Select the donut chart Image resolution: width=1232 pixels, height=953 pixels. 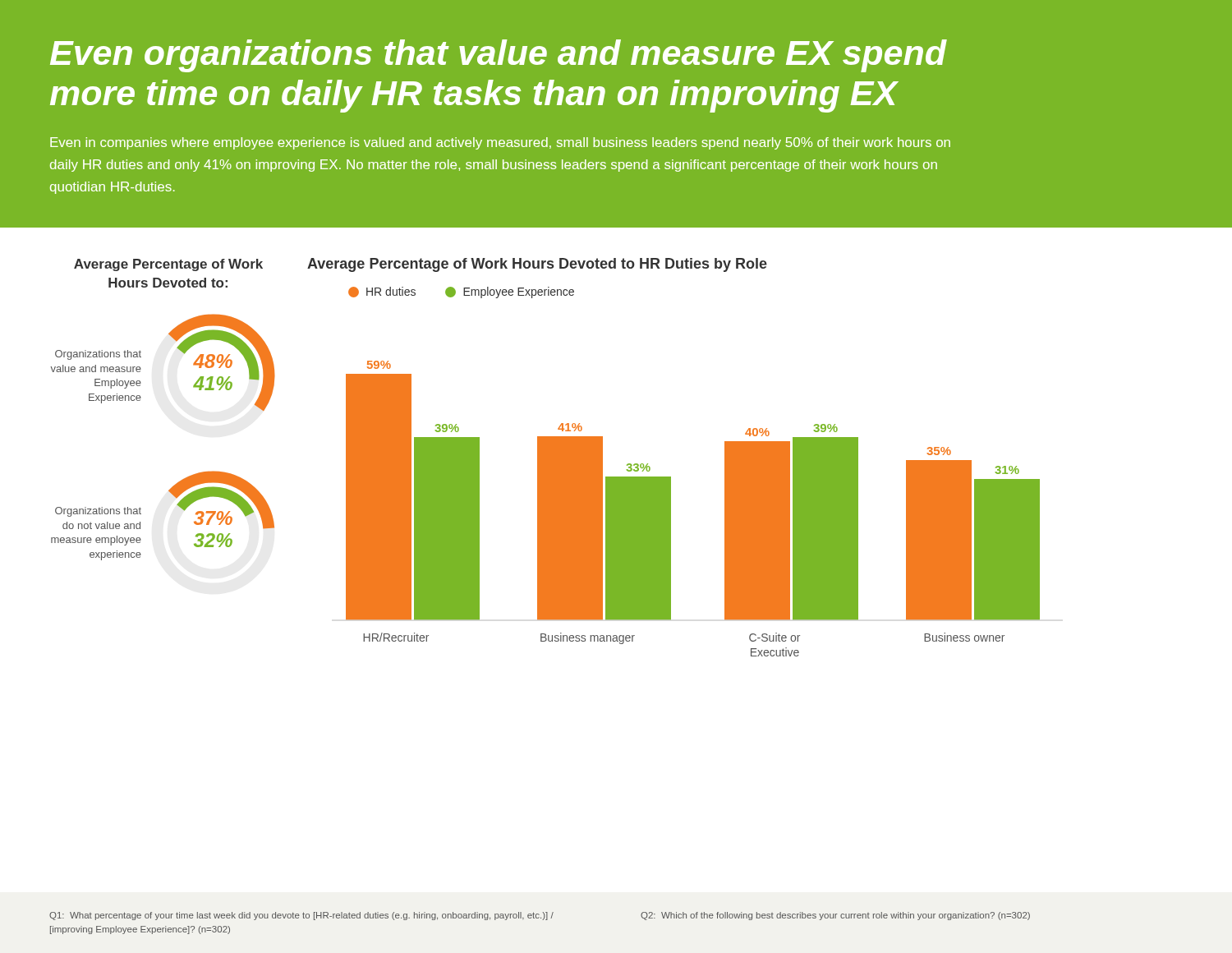tap(168, 454)
